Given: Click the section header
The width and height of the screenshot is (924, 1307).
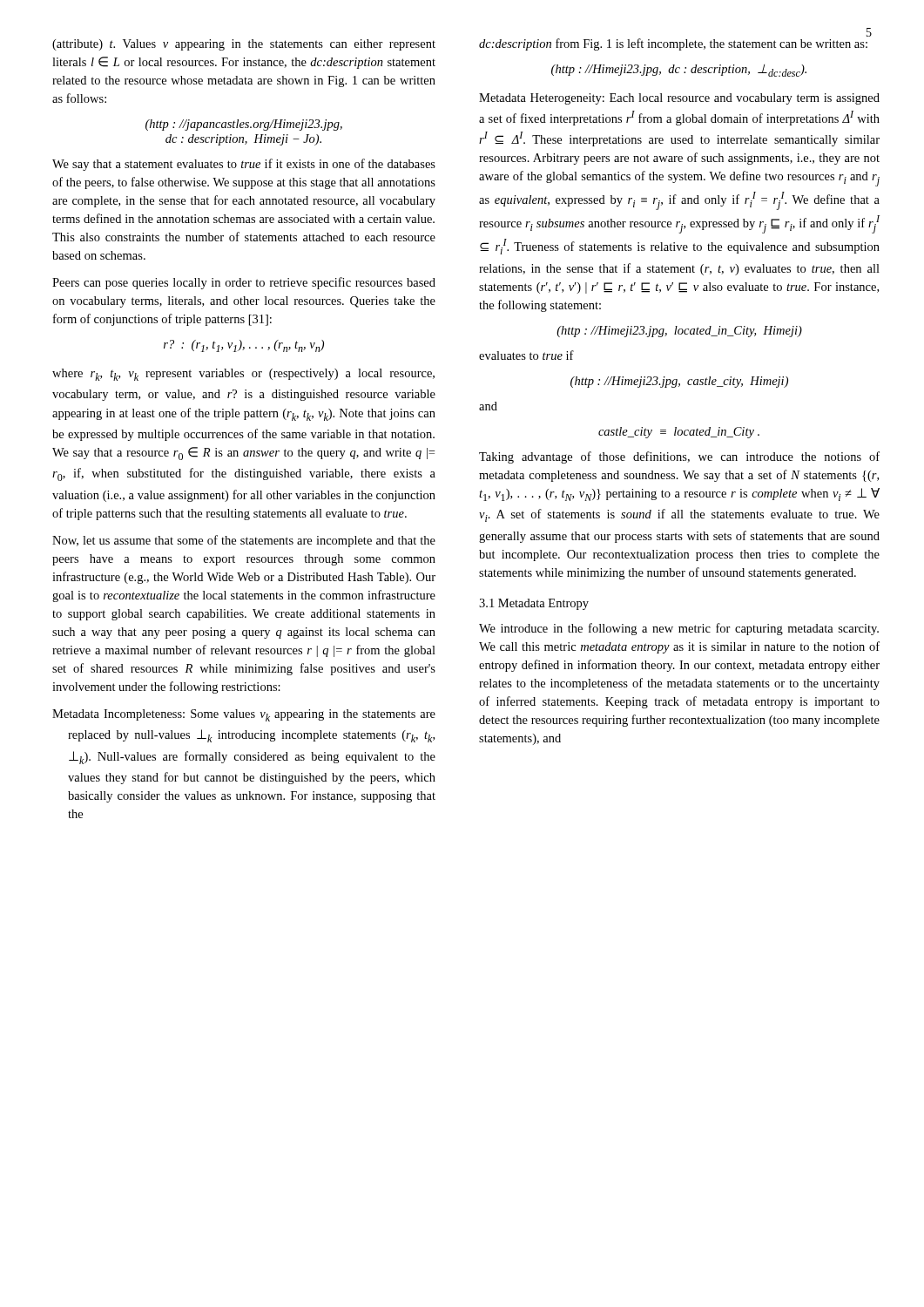Looking at the screenshot, I should click(x=679, y=603).
